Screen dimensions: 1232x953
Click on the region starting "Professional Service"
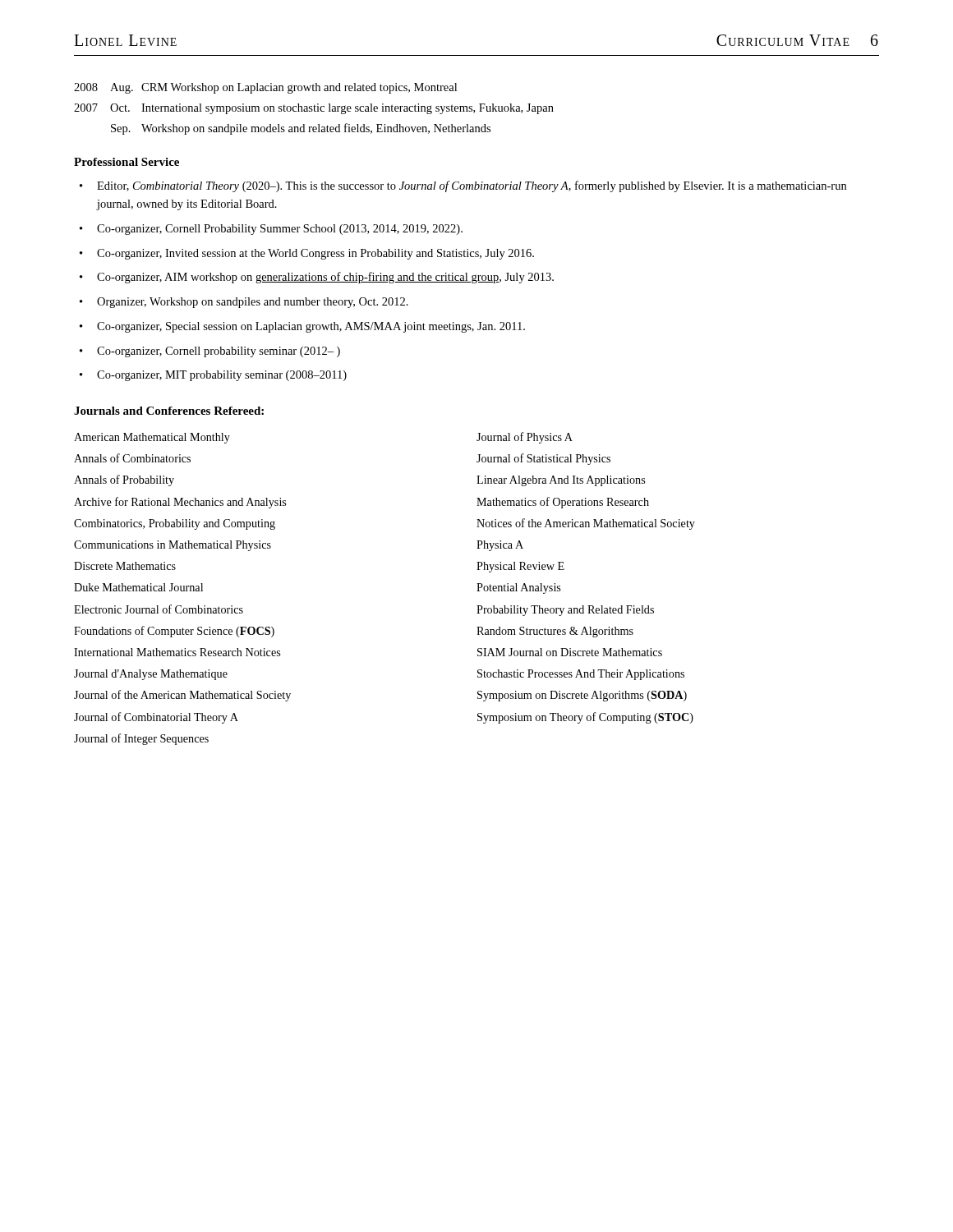[x=127, y=162]
